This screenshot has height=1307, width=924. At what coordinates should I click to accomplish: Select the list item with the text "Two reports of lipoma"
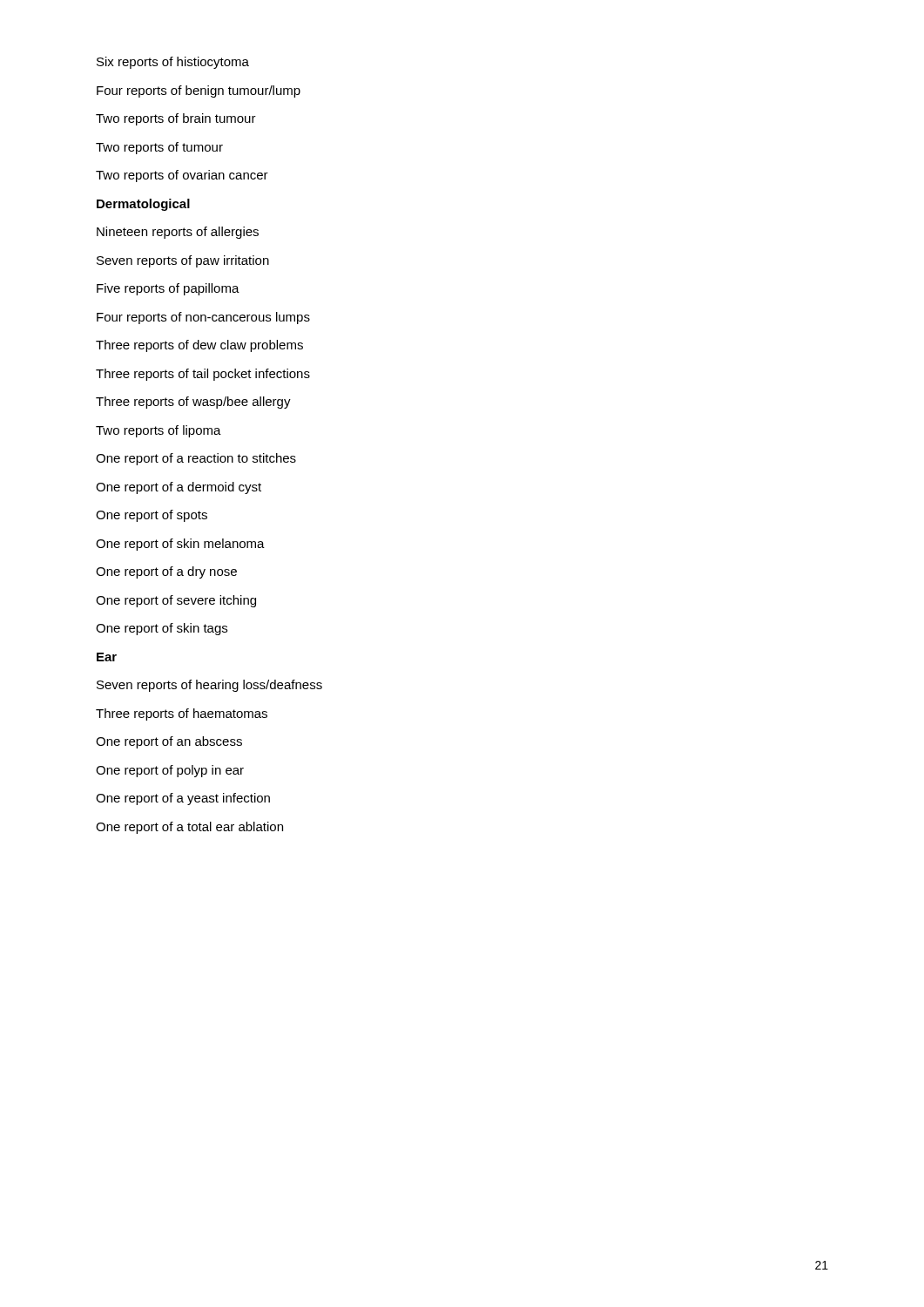(x=158, y=430)
